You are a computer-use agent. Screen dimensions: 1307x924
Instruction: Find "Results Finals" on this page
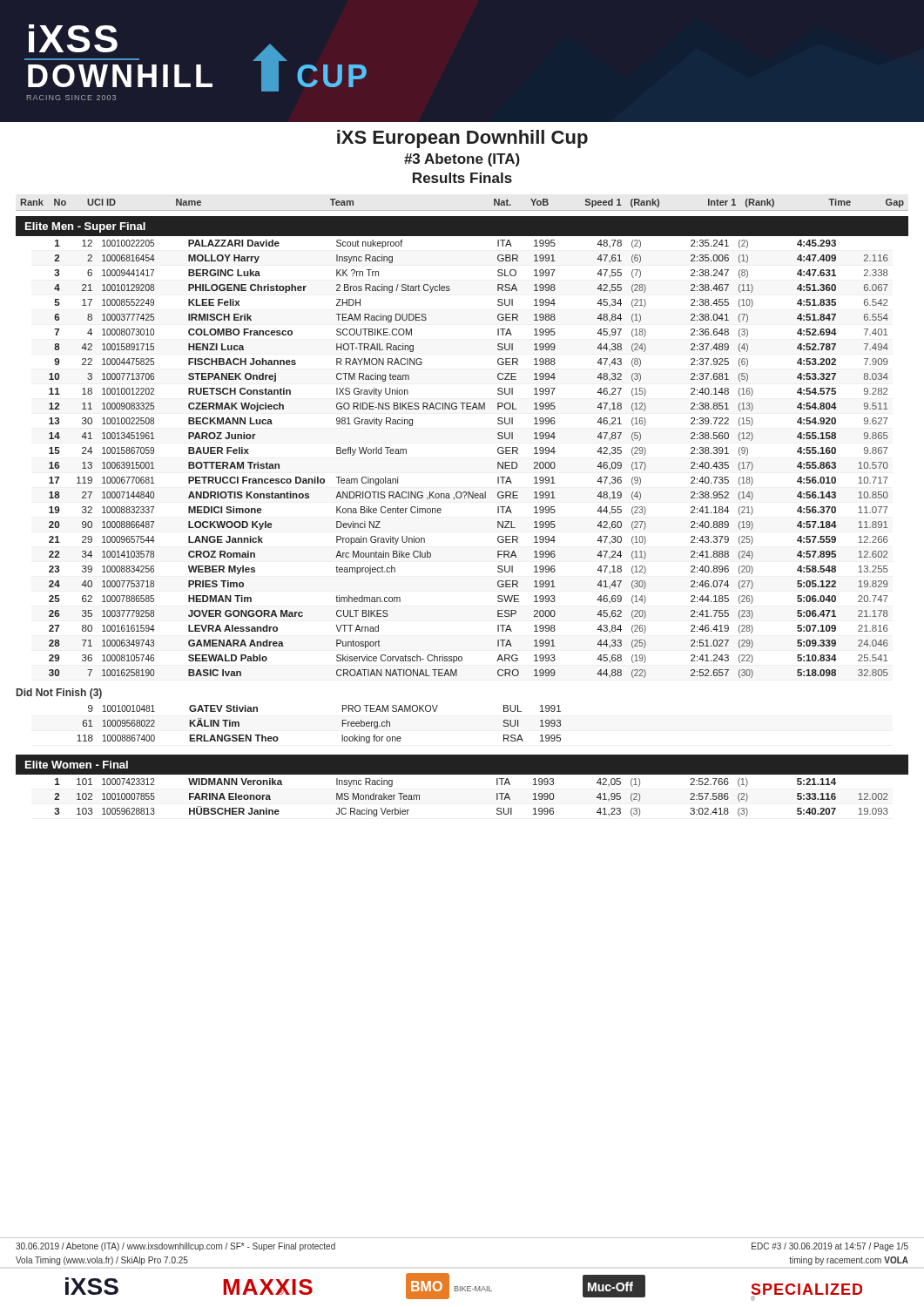[462, 178]
